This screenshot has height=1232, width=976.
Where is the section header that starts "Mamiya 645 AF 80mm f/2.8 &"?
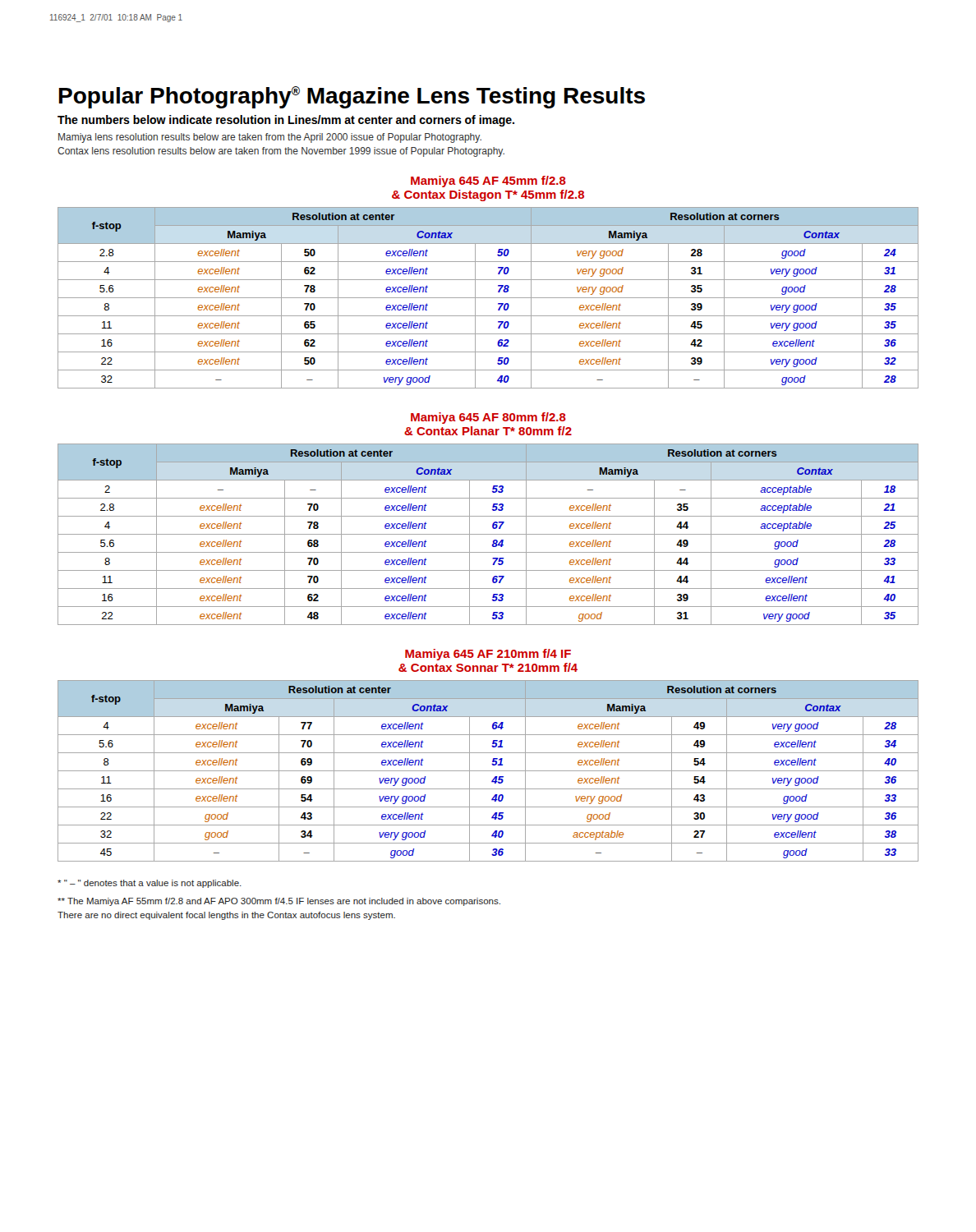488,424
